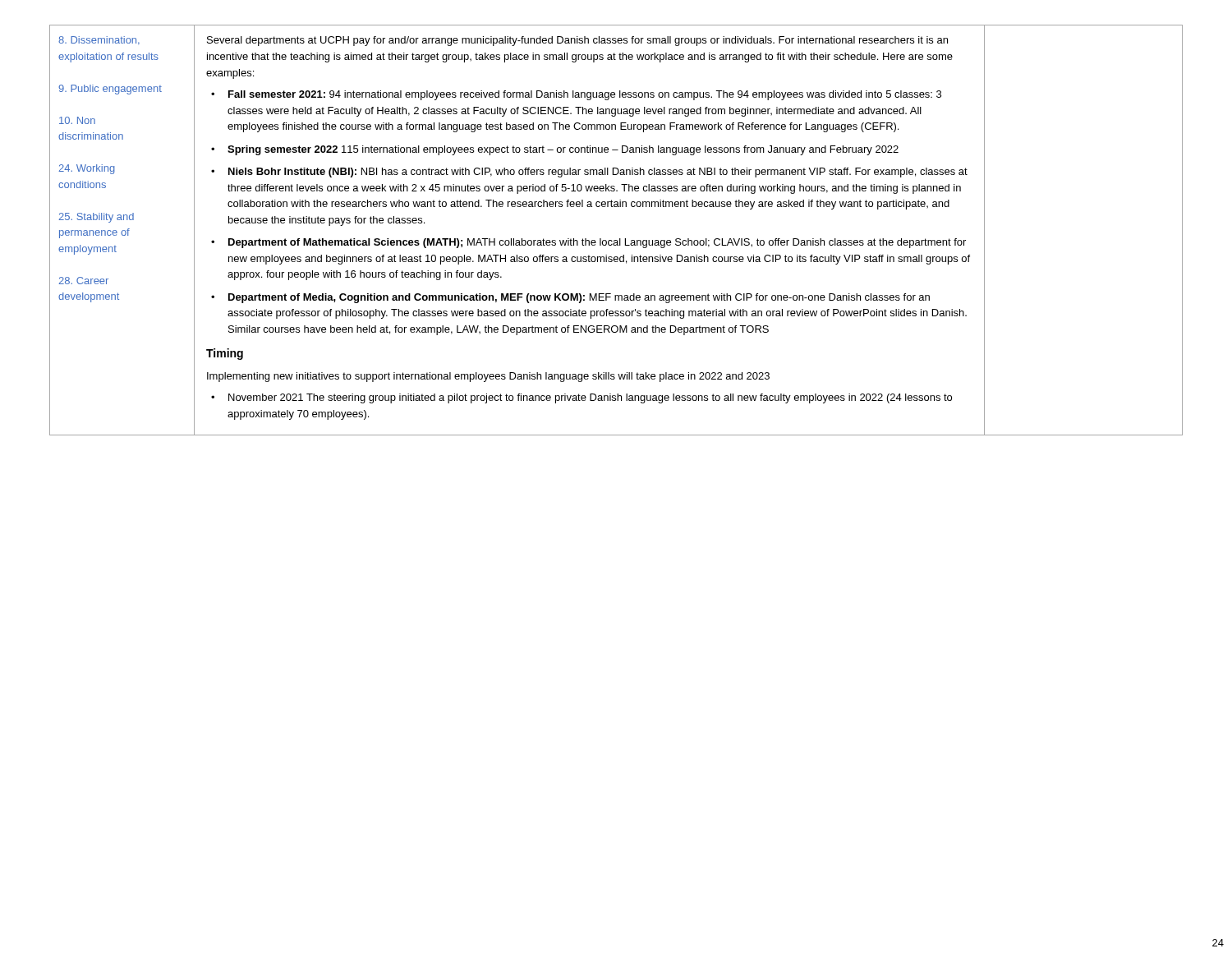Click the passage that begins "Department of Mathematical"
The width and height of the screenshot is (1232, 953).
pyautogui.click(x=599, y=258)
